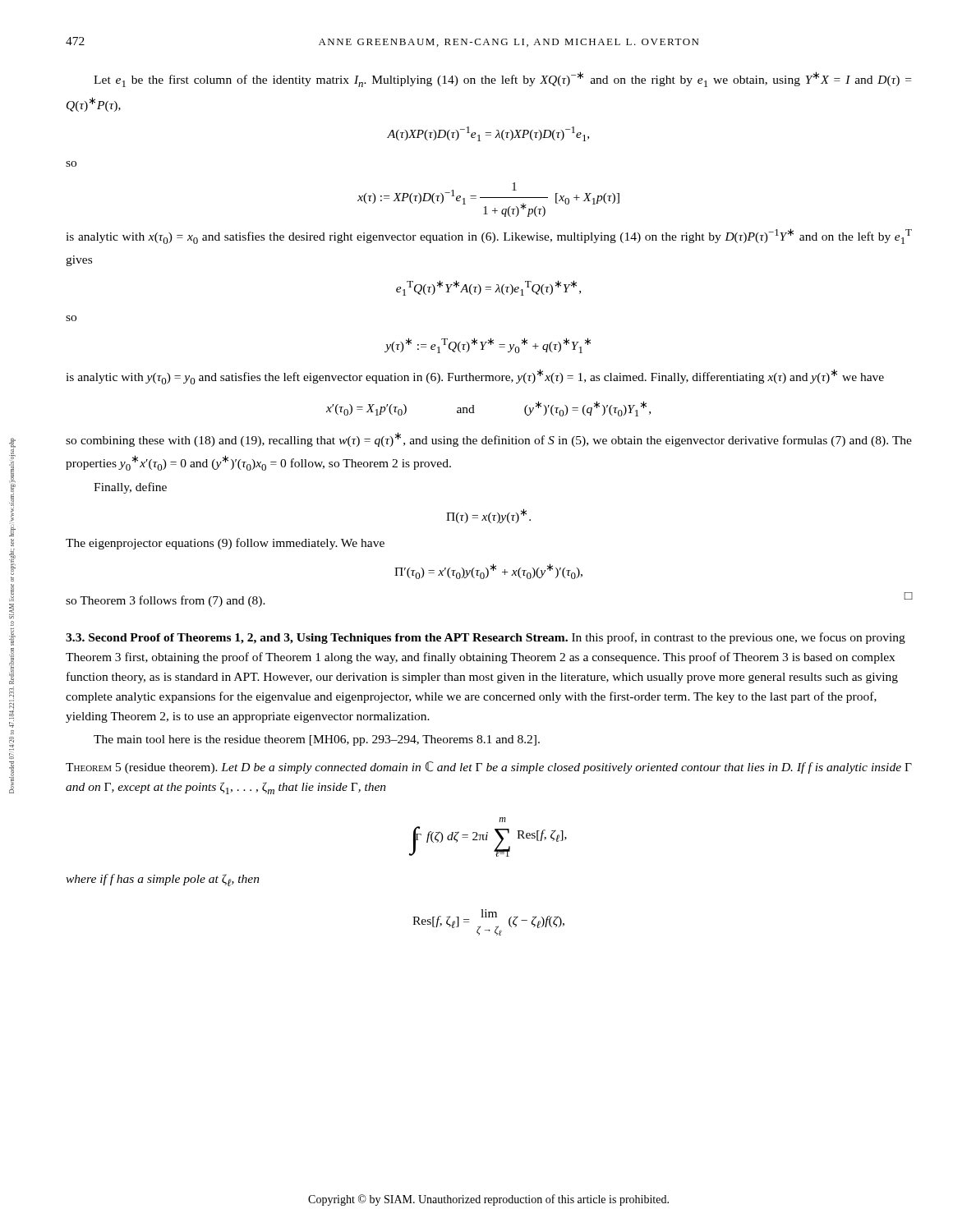
Task: Click on the passage starting "e1TQ(τ)∗Y∗A(τ) = λ(τ)e1TQ(τ)∗Y∗,"
Action: click(489, 288)
